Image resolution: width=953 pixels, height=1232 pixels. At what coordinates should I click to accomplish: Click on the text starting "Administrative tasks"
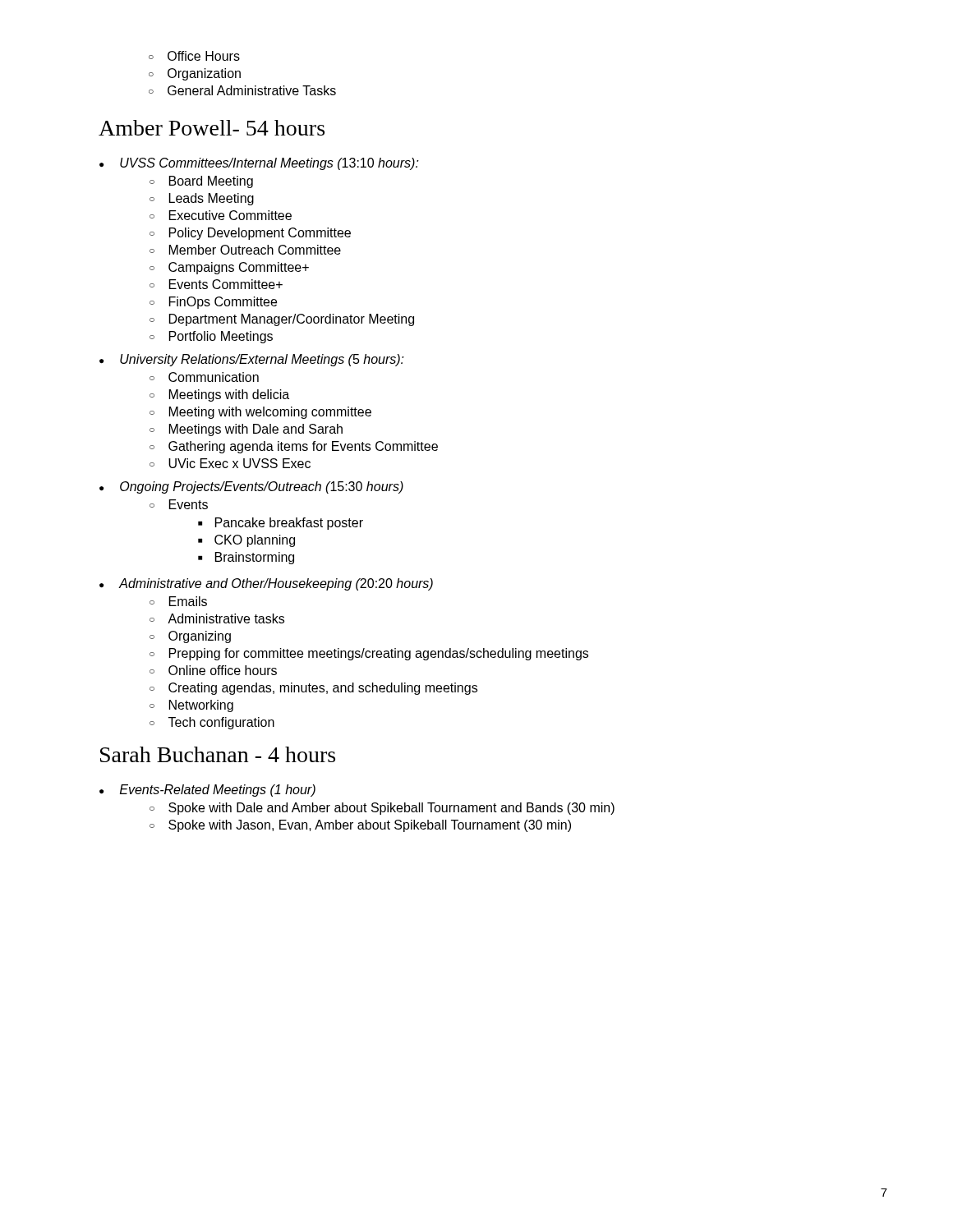(x=226, y=618)
